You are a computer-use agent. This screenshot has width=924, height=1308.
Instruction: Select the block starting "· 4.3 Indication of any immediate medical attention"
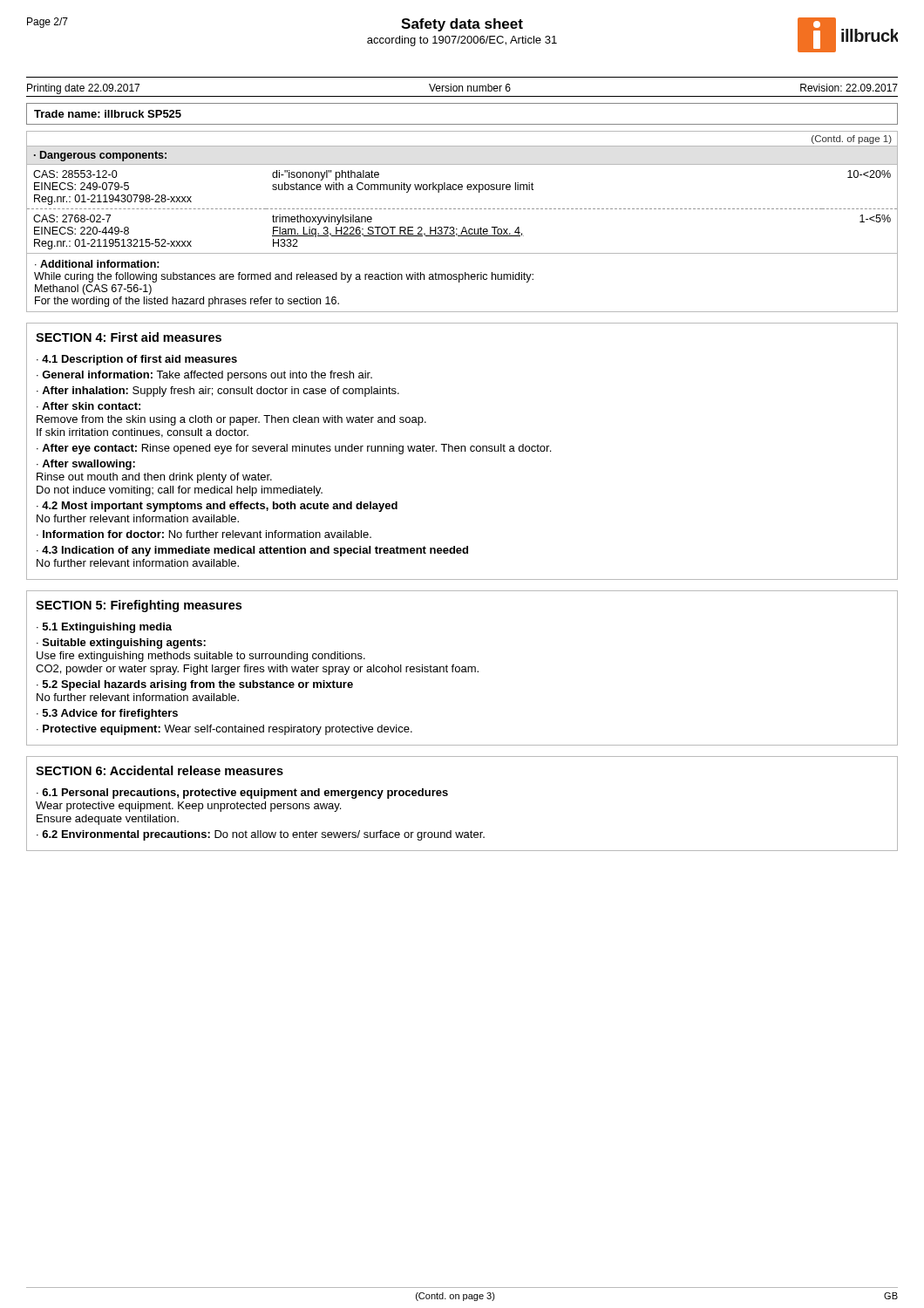pyautogui.click(x=252, y=556)
